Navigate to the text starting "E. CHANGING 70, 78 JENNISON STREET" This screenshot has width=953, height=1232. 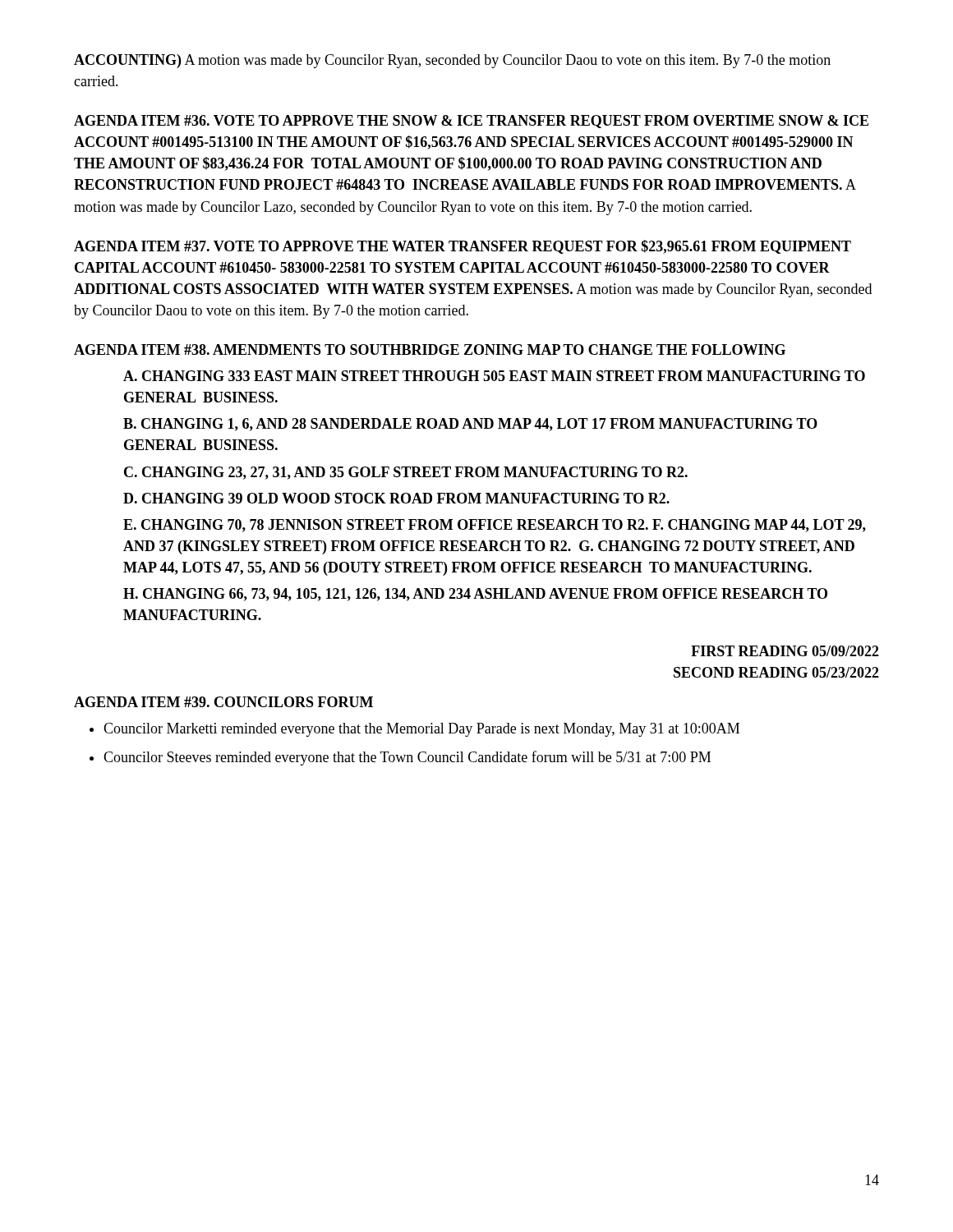(x=495, y=546)
